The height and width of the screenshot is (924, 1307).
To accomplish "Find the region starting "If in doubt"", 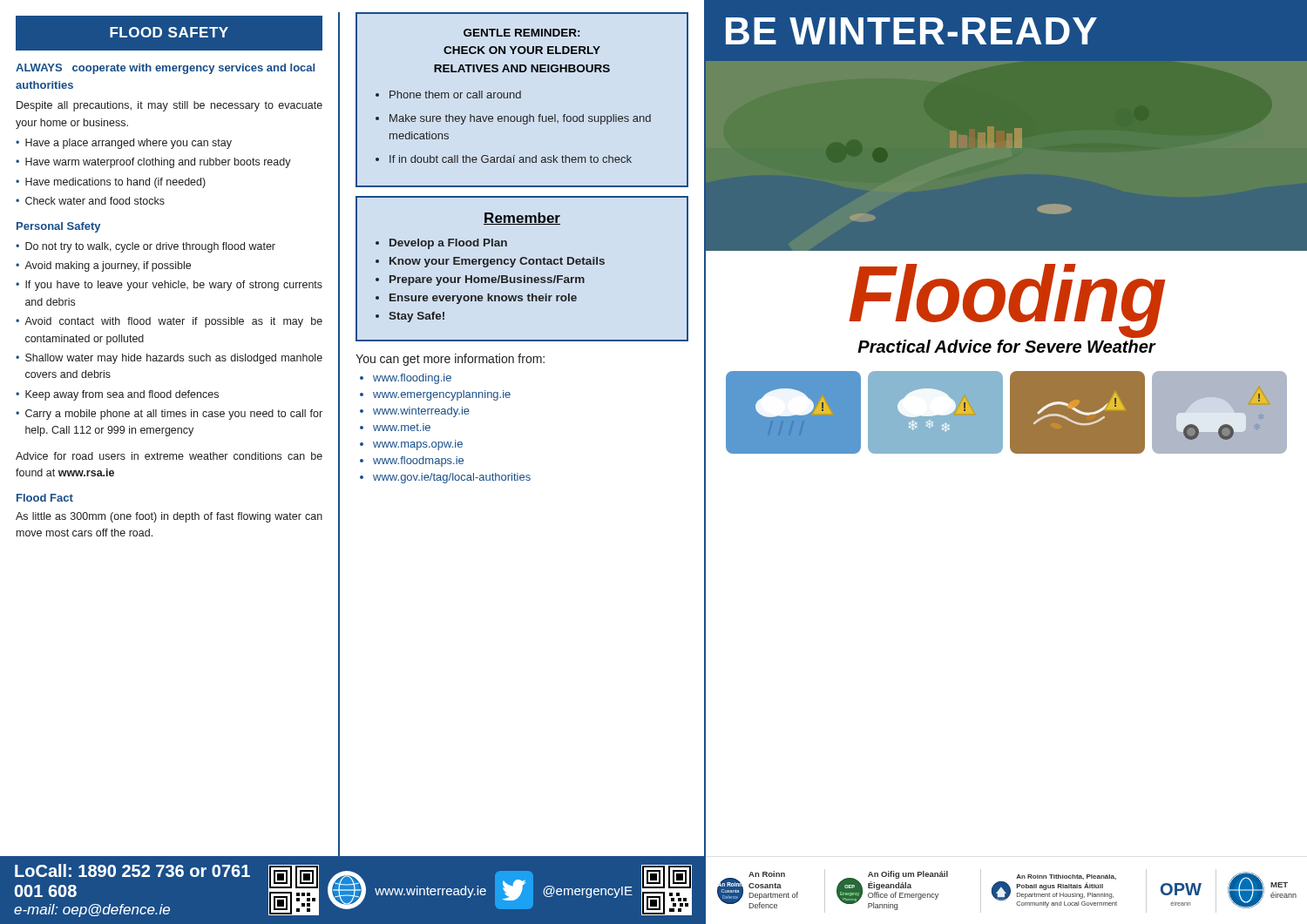I will click(510, 159).
